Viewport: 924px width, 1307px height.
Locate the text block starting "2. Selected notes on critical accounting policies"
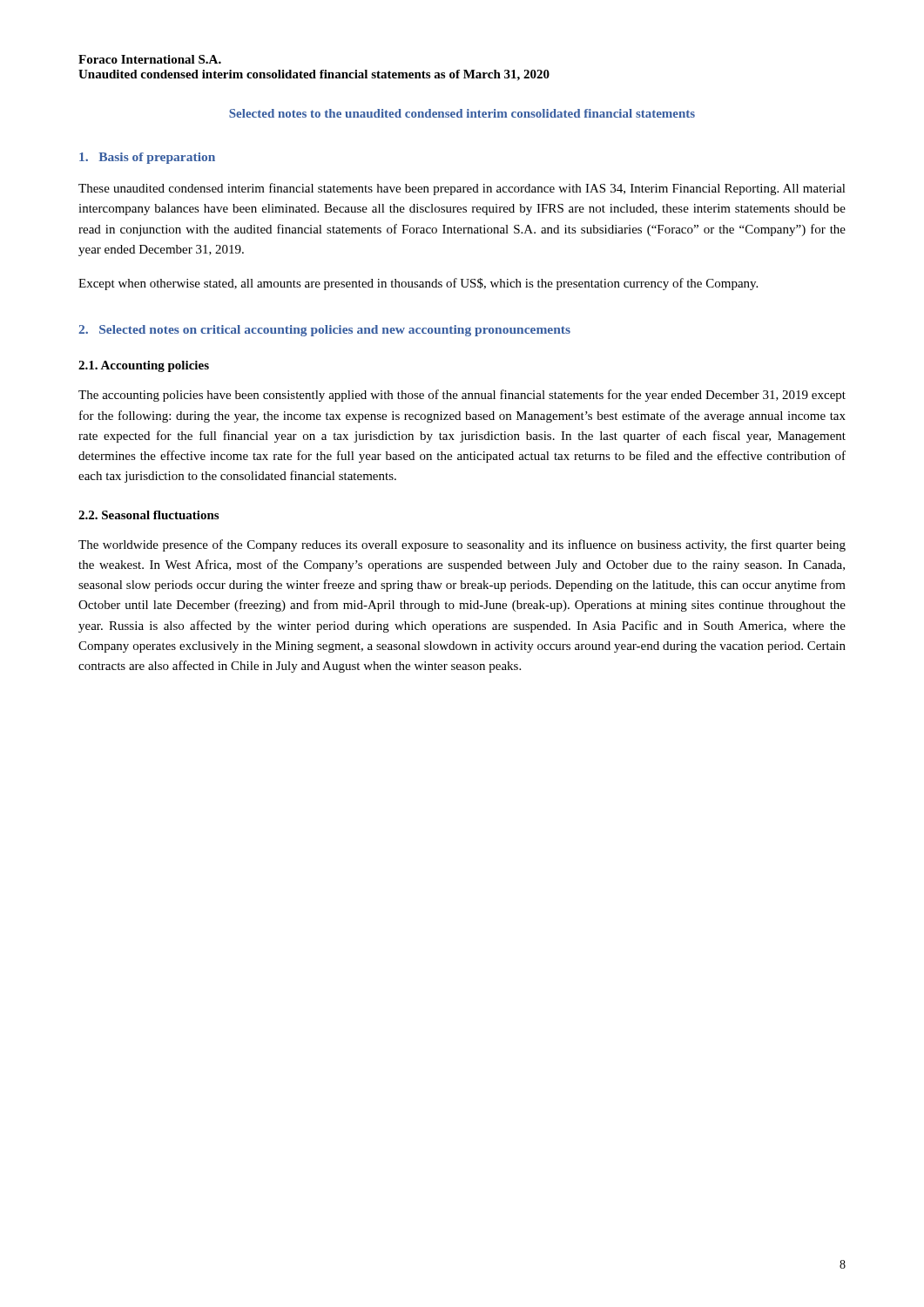[324, 329]
